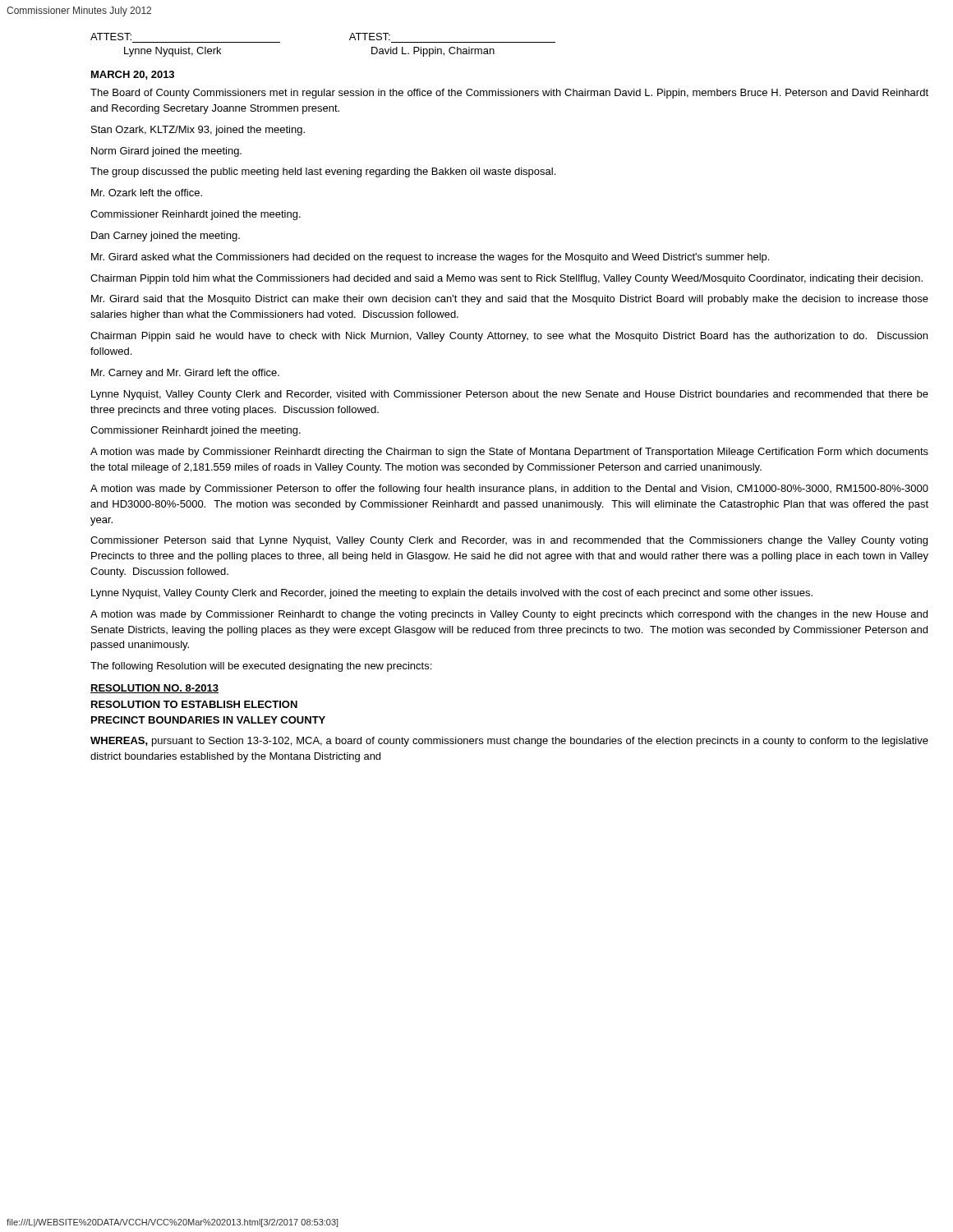Navigate to the text block starting "Stan Ozark, KLTZ/Mix 93, joined the"

(x=198, y=129)
